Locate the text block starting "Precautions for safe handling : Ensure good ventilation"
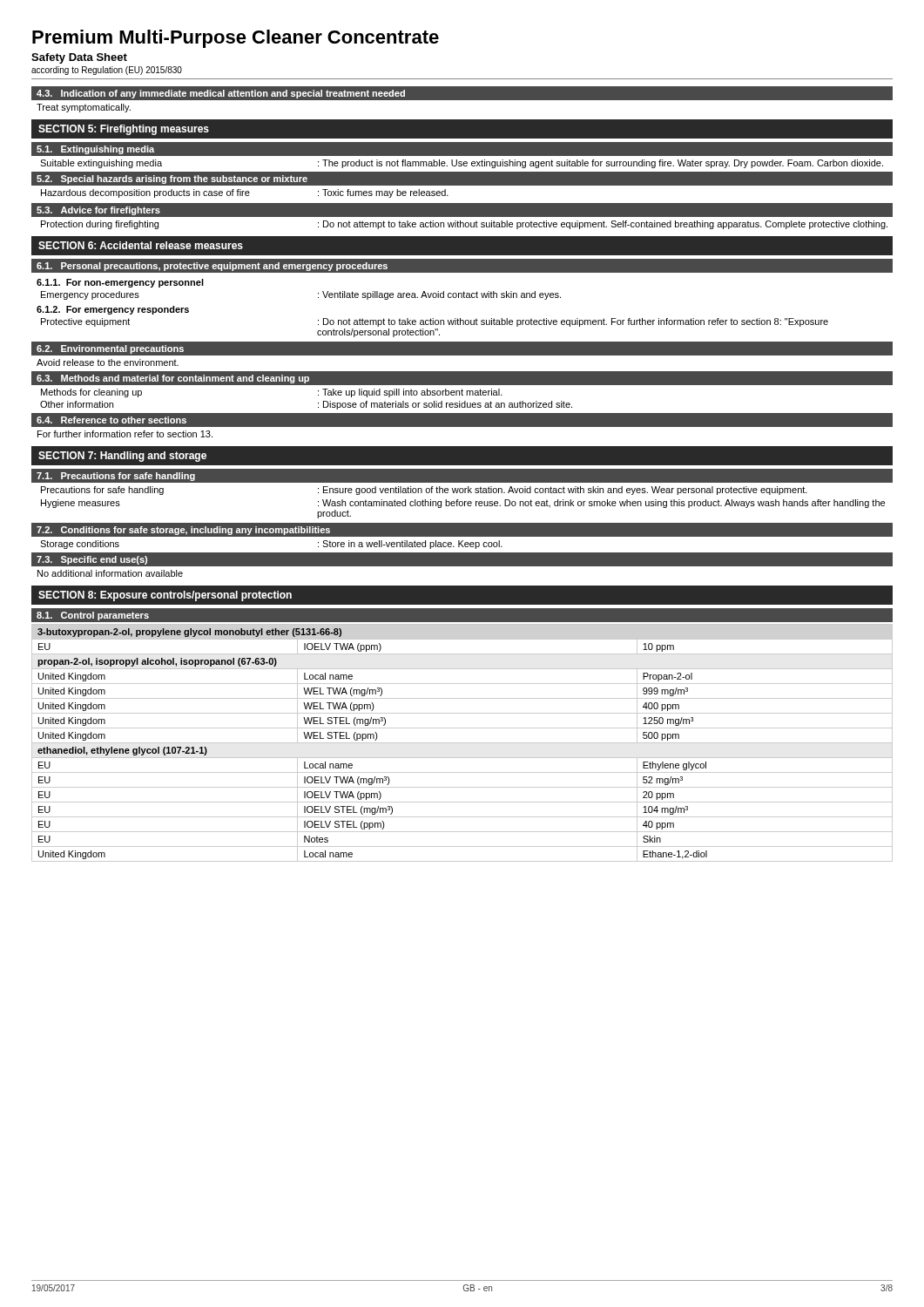Image resolution: width=924 pixels, height=1307 pixels. 466,501
